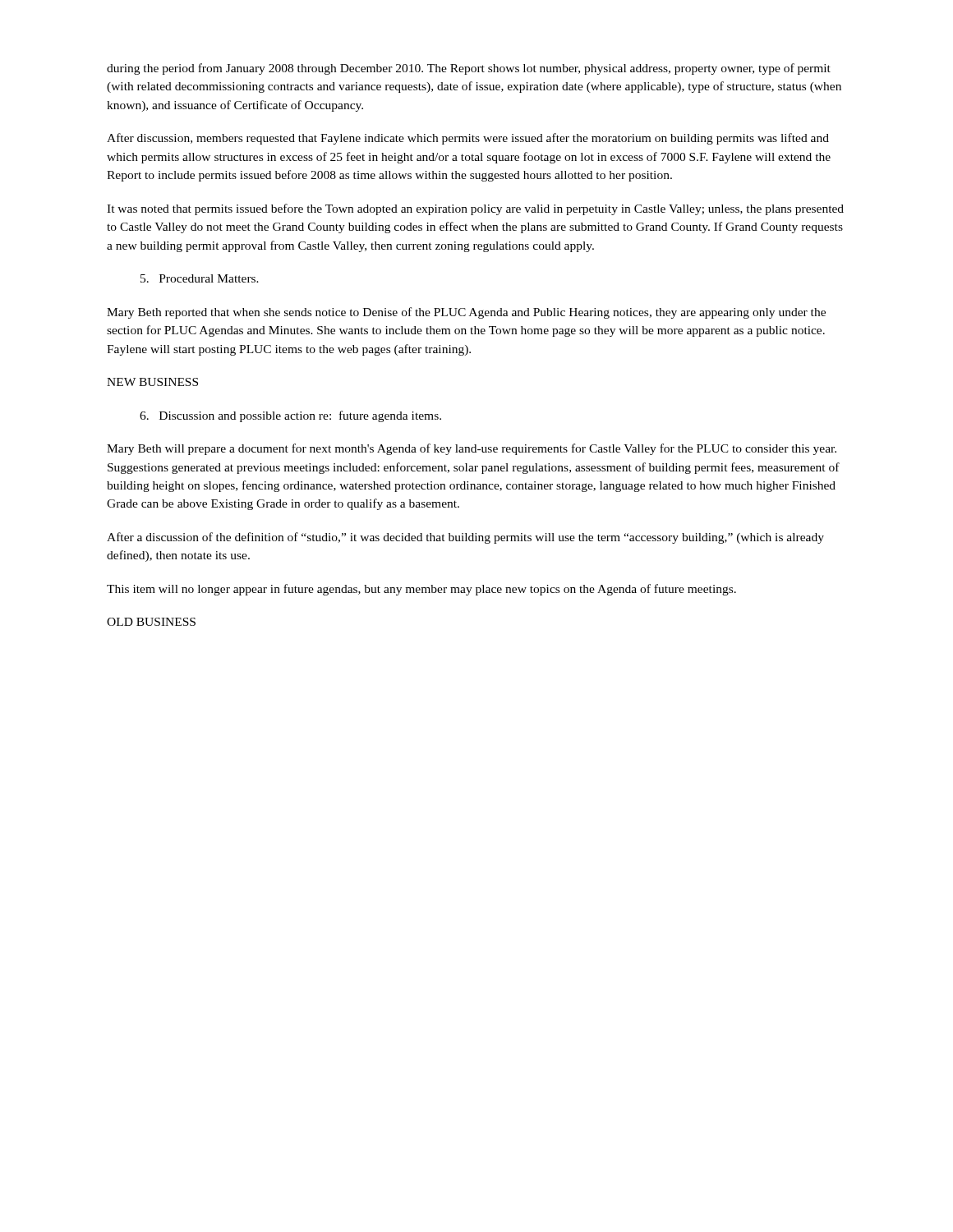Click on the block starting "5. Procedural Matters."
Screen dimensions: 1232x953
(x=199, y=278)
